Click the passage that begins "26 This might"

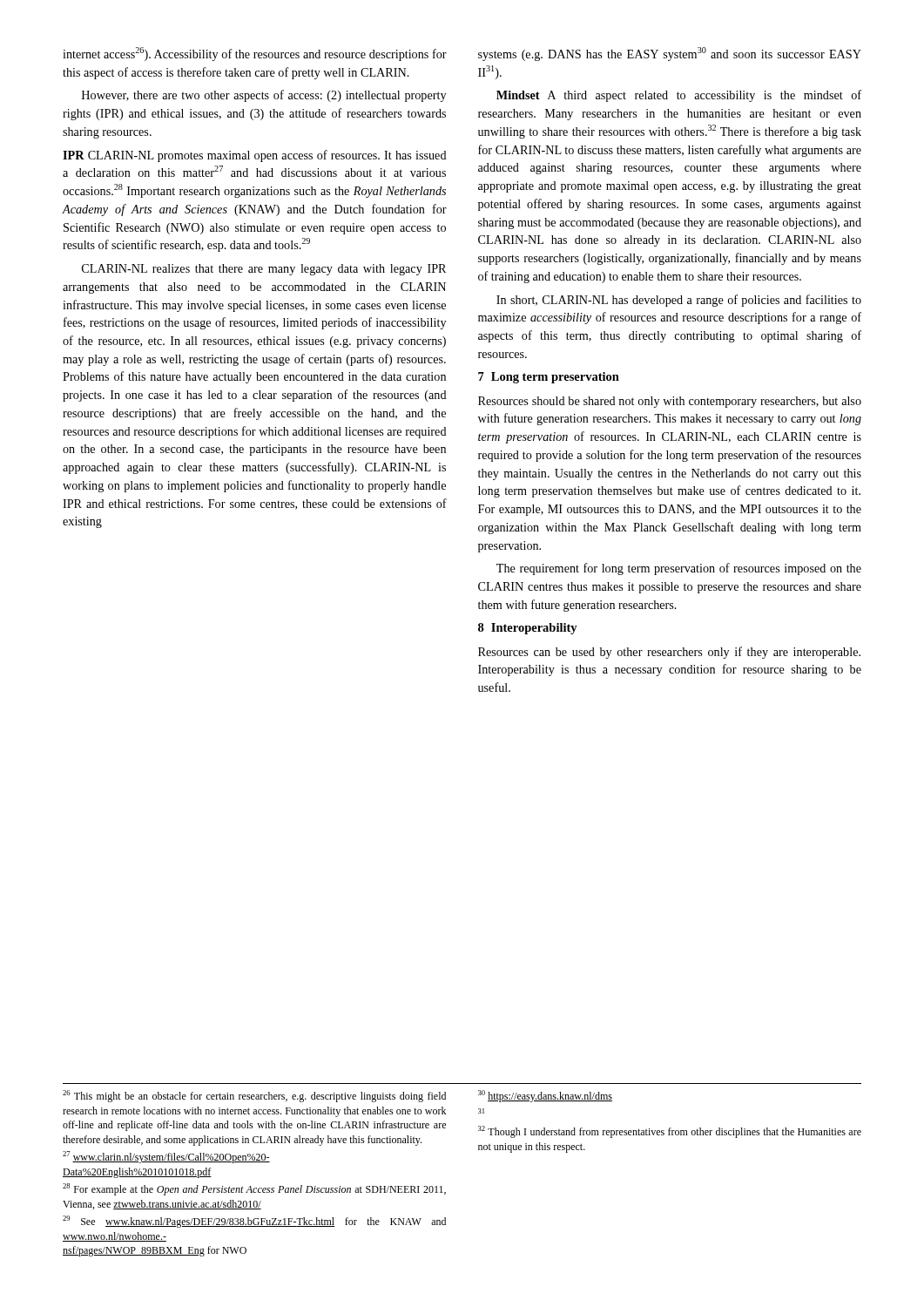pyautogui.click(x=254, y=1096)
